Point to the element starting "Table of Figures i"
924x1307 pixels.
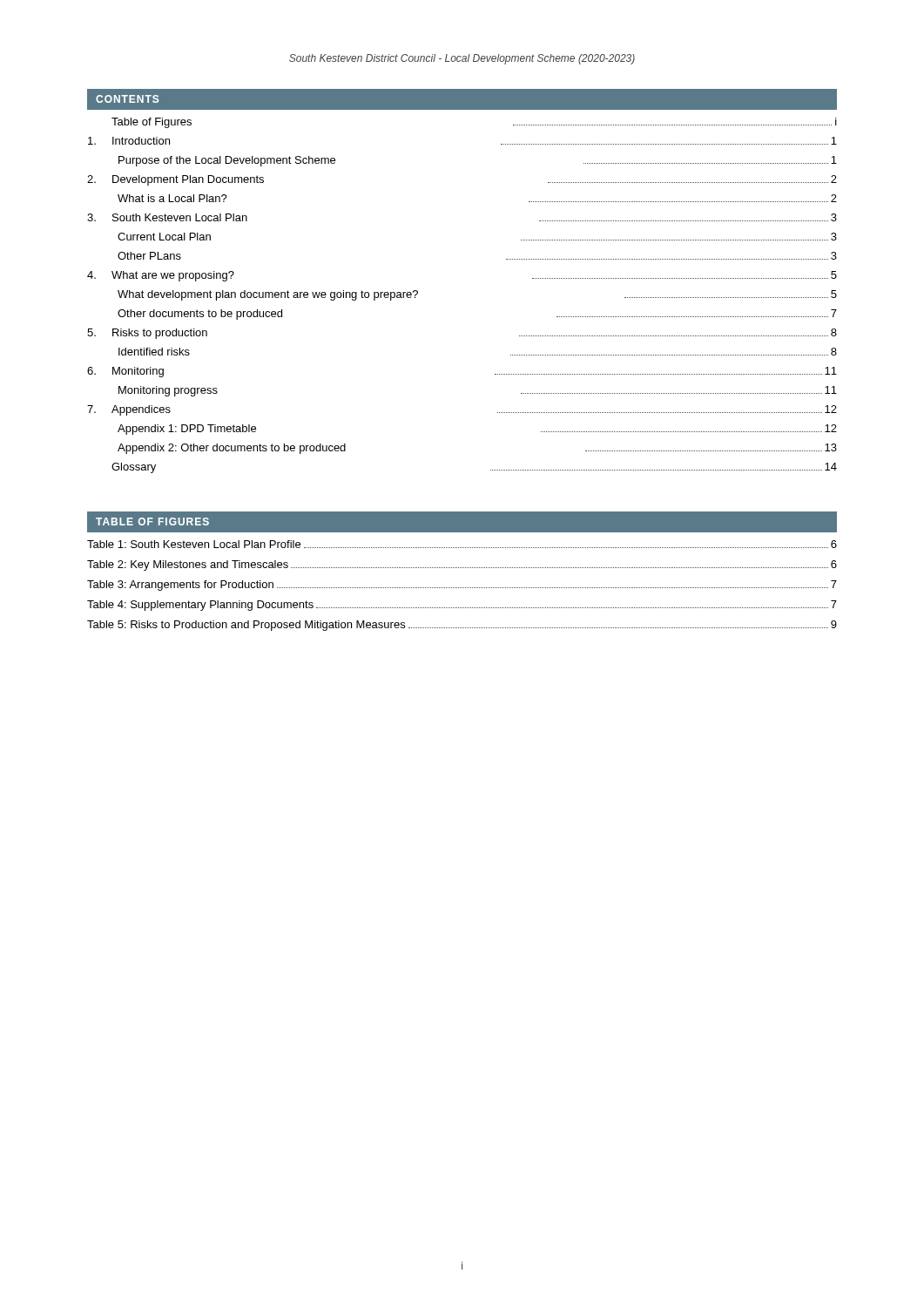pyautogui.click(x=147, y=122)
